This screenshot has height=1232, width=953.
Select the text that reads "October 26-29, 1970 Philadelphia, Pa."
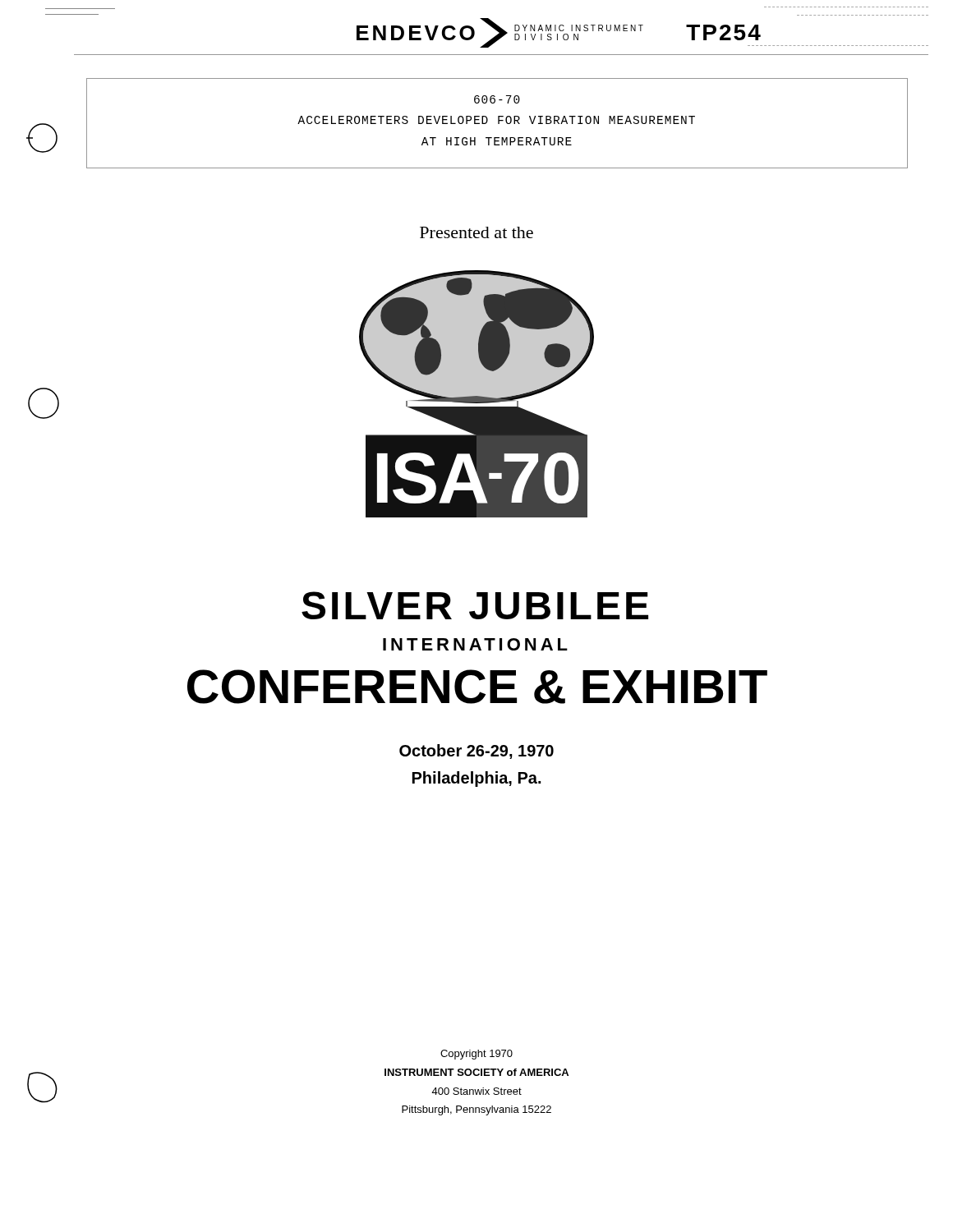[x=476, y=764]
